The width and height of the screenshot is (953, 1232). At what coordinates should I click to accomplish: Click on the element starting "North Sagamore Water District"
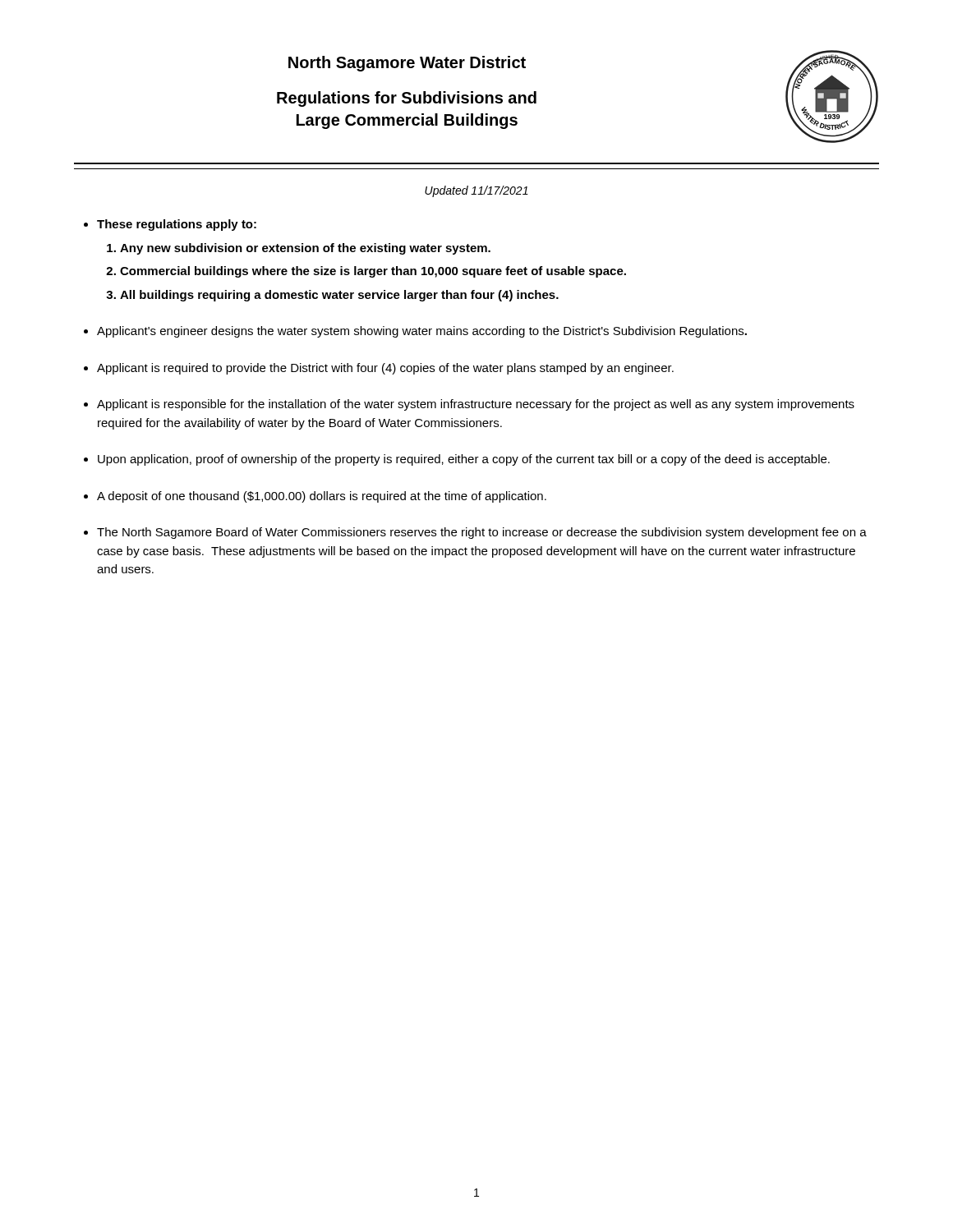[407, 62]
